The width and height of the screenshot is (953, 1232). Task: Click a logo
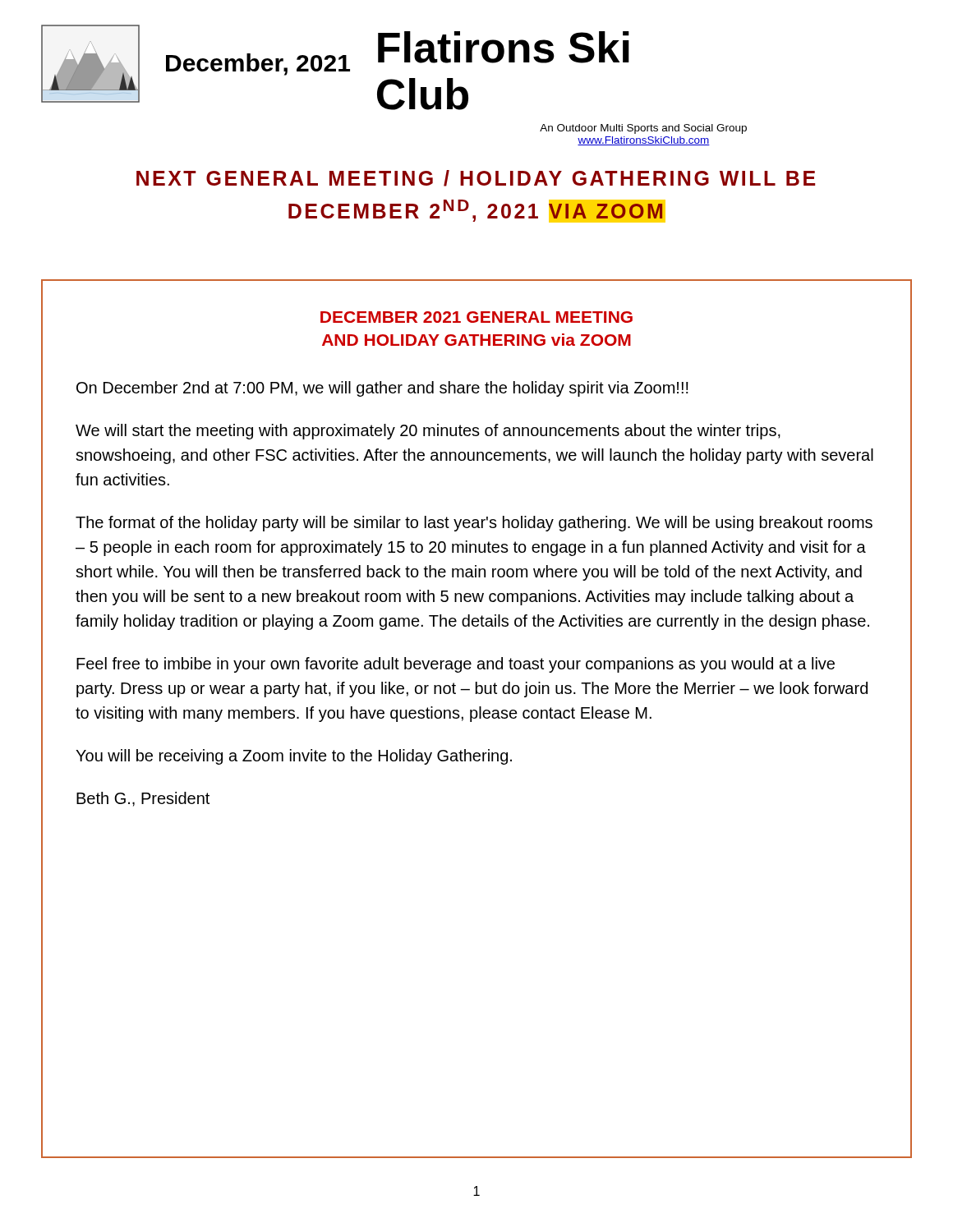point(90,64)
